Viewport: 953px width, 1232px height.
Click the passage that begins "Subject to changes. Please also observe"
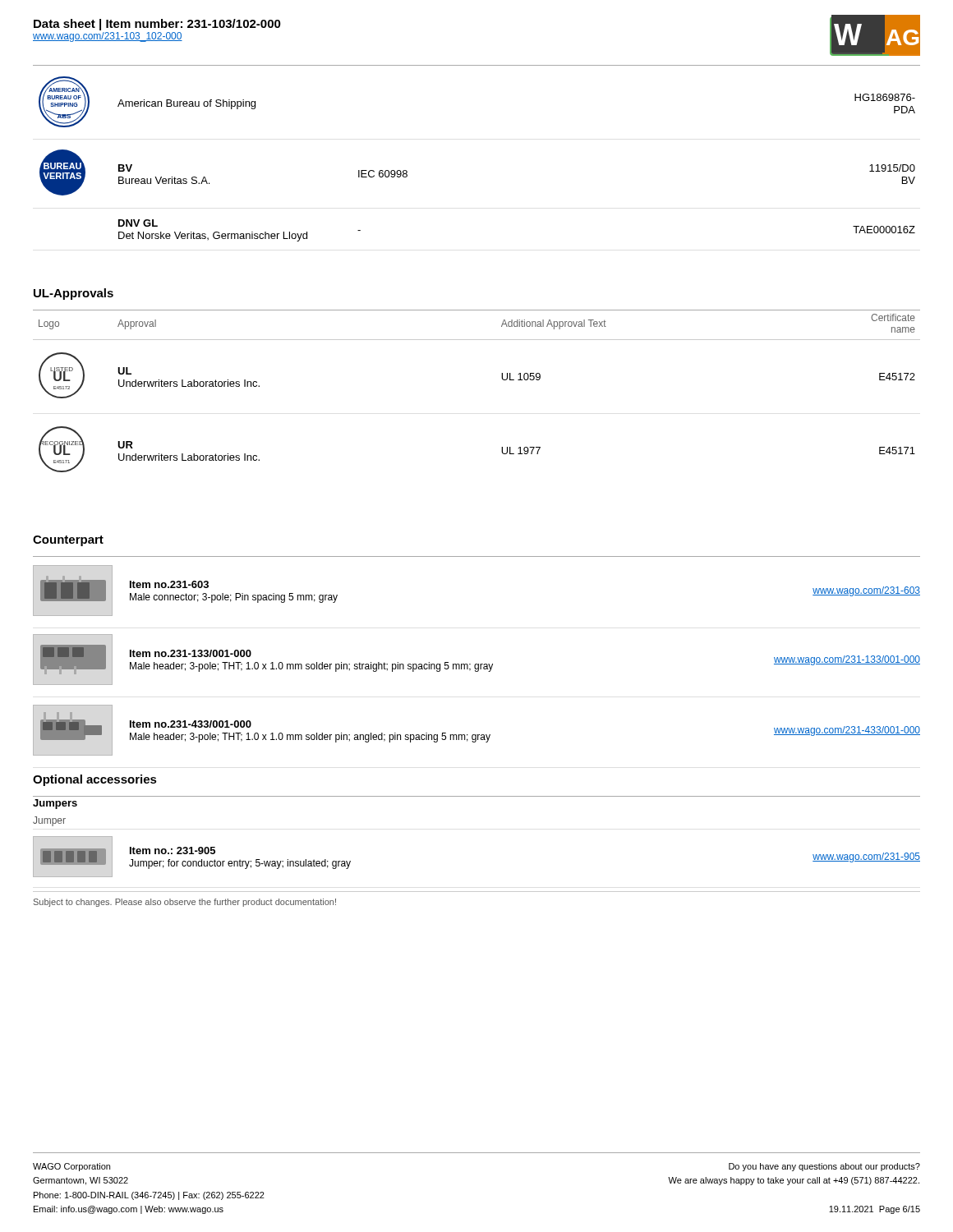pyautogui.click(x=185, y=902)
